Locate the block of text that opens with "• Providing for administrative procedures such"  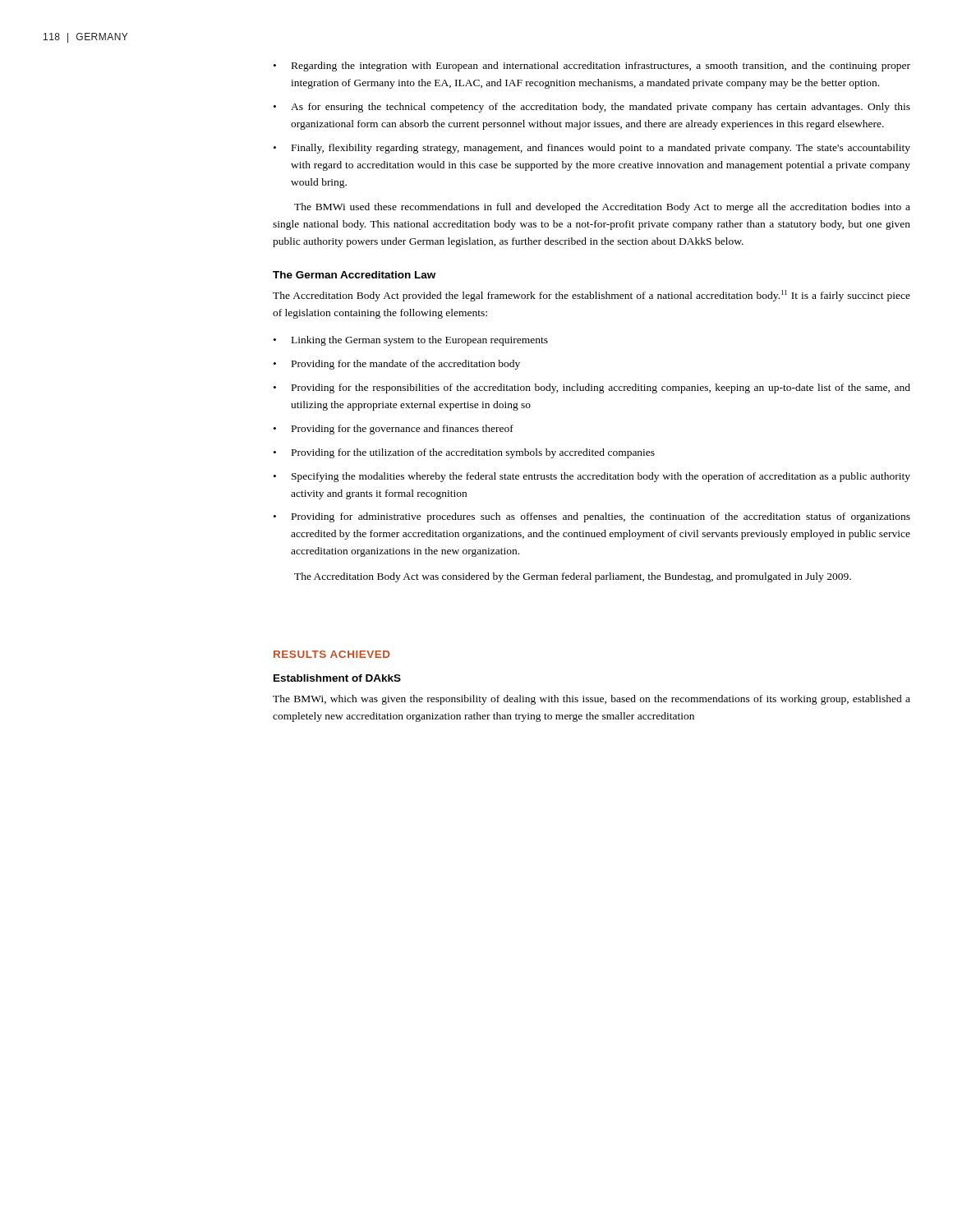click(x=592, y=535)
